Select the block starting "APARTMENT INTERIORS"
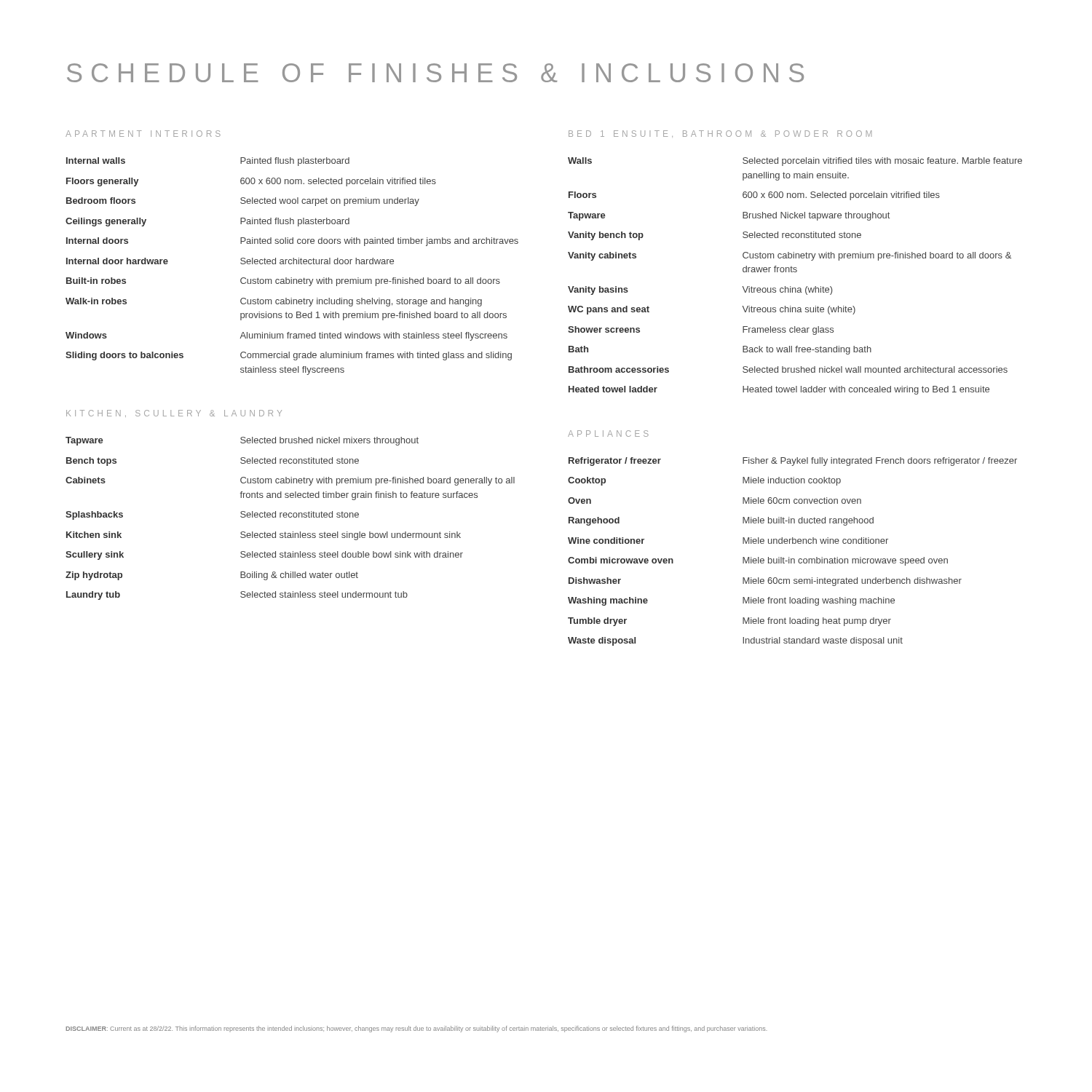 (x=145, y=134)
